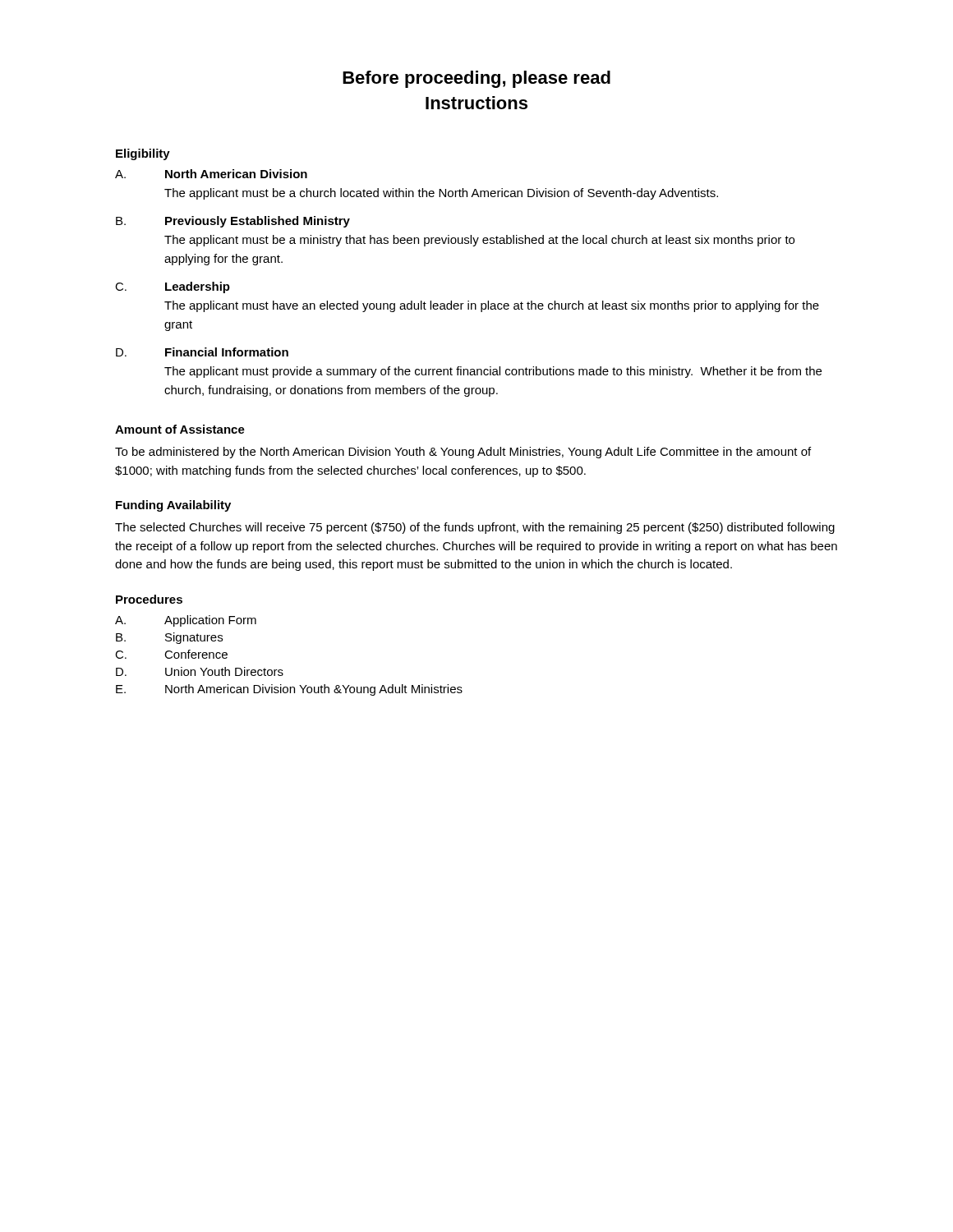This screenshot has width=953, height=1232.
Task: Click on the list item that reads "B. Previously Established Ministry The applicant must"
Action: tap(476, 241)
